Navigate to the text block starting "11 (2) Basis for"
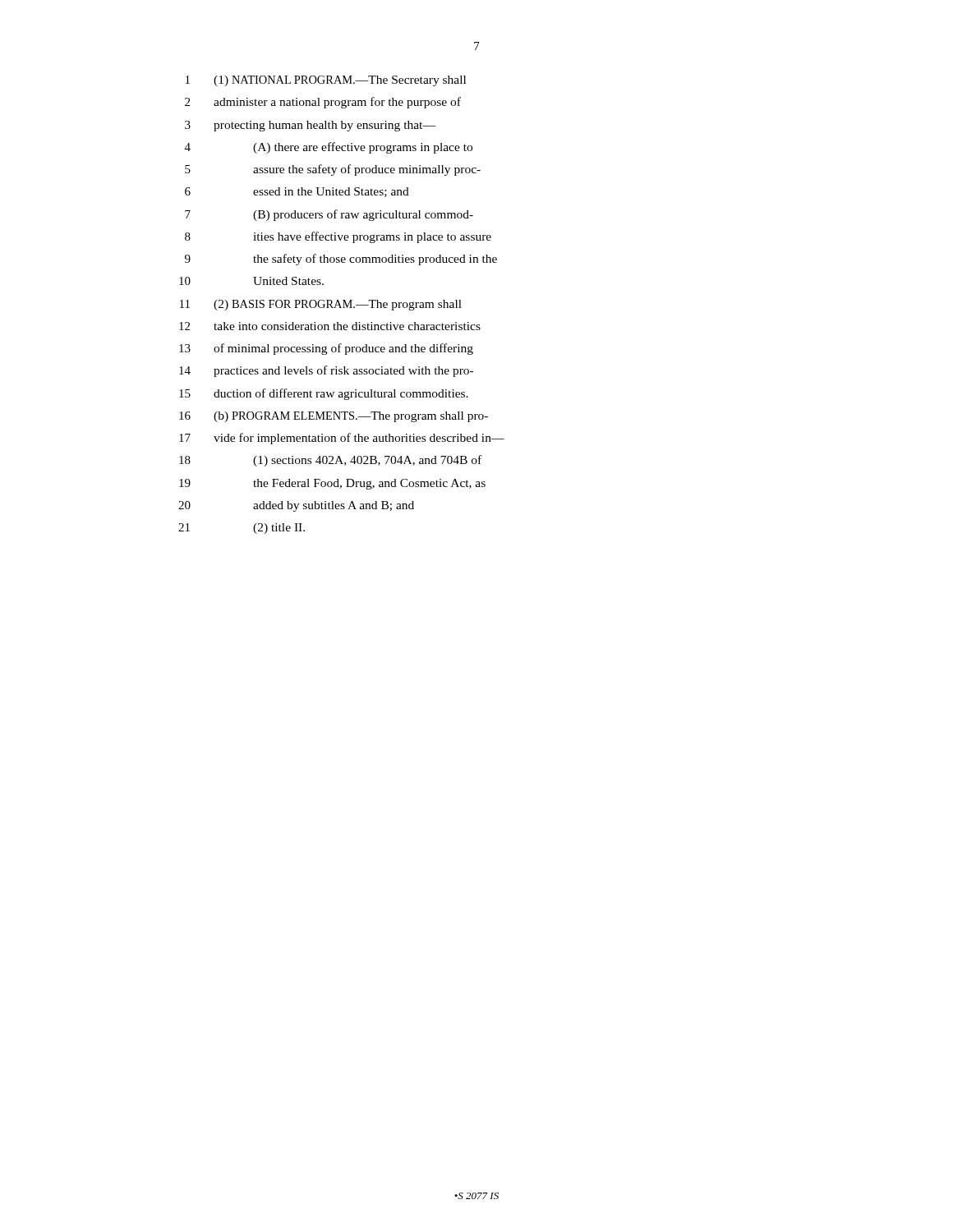 pyautogui.click(x=321, y=305)
